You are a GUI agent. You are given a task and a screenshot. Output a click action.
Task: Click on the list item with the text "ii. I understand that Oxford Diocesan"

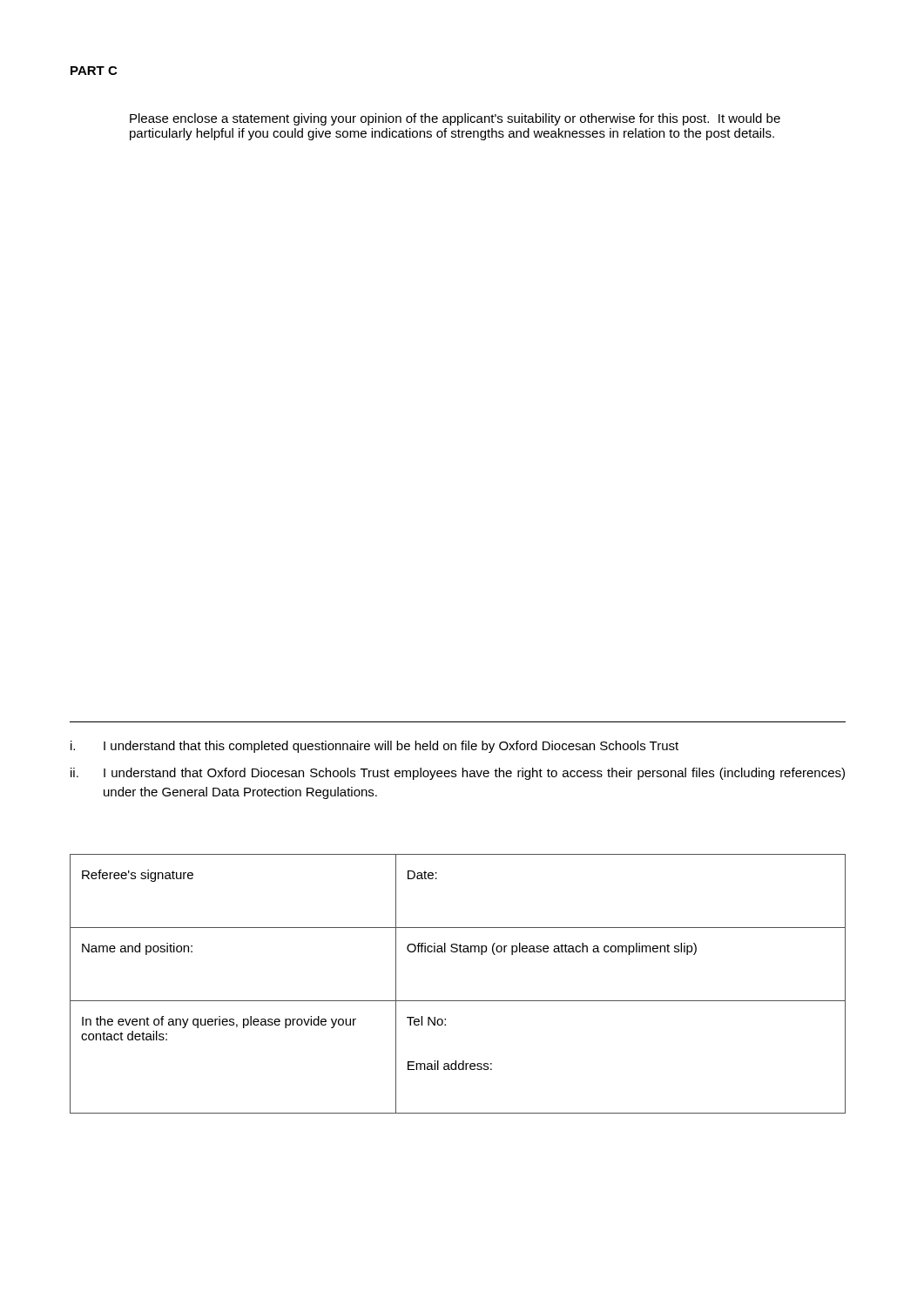pos(458,783)
